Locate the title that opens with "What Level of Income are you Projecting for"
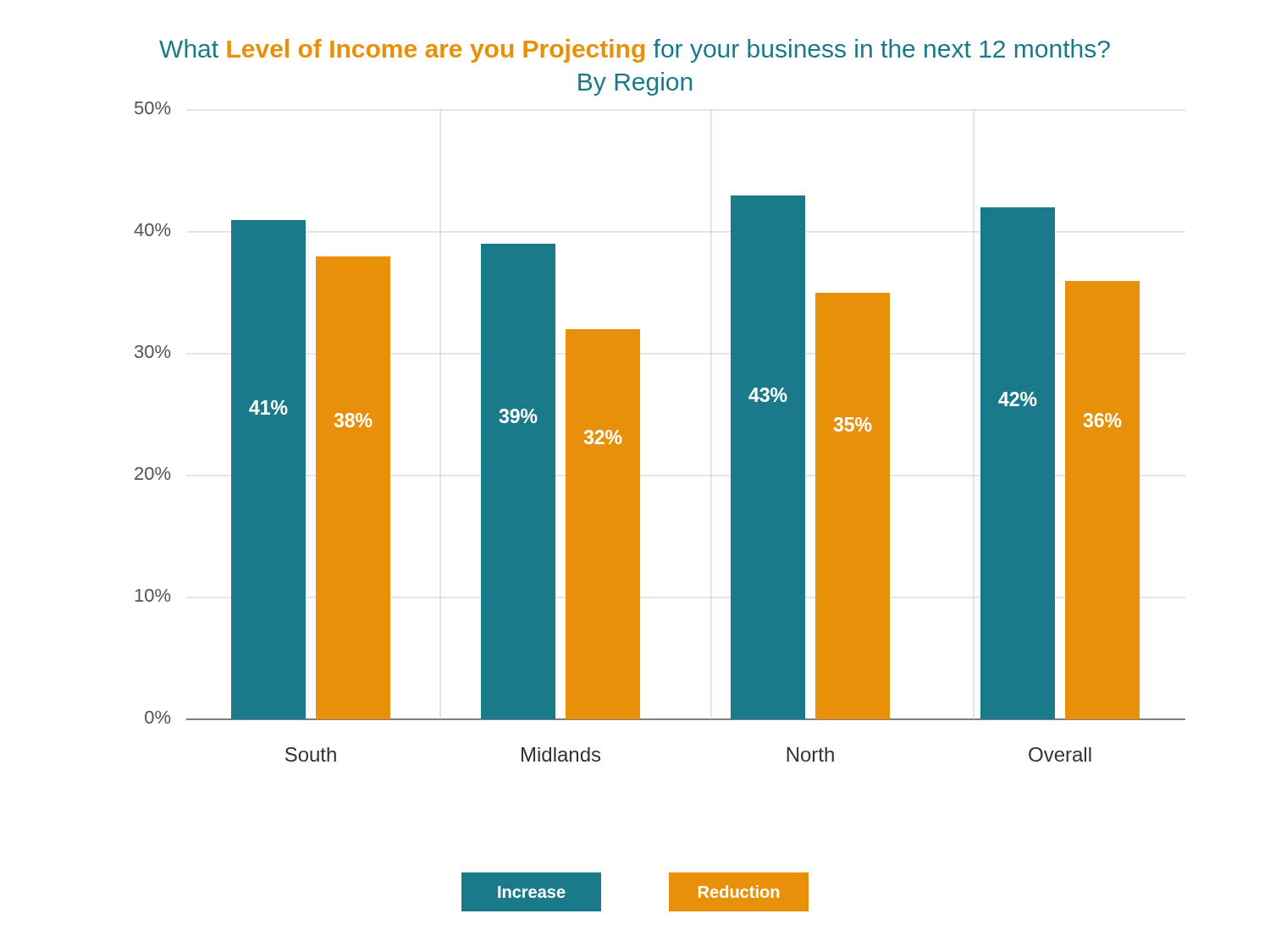Viewport: 1270px width, 952px height. 635,65
